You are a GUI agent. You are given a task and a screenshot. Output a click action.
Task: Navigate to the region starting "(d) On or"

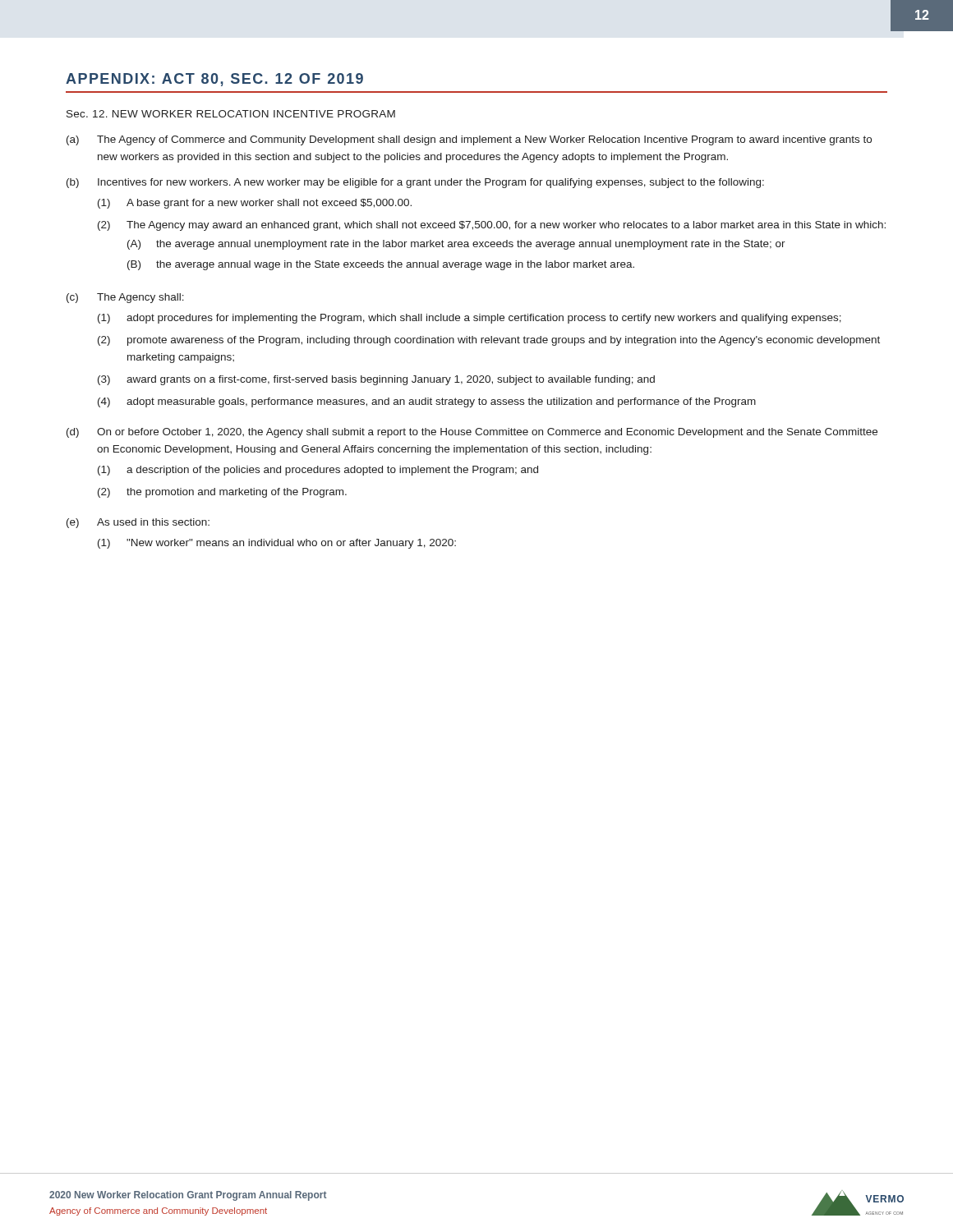[476, 465]
